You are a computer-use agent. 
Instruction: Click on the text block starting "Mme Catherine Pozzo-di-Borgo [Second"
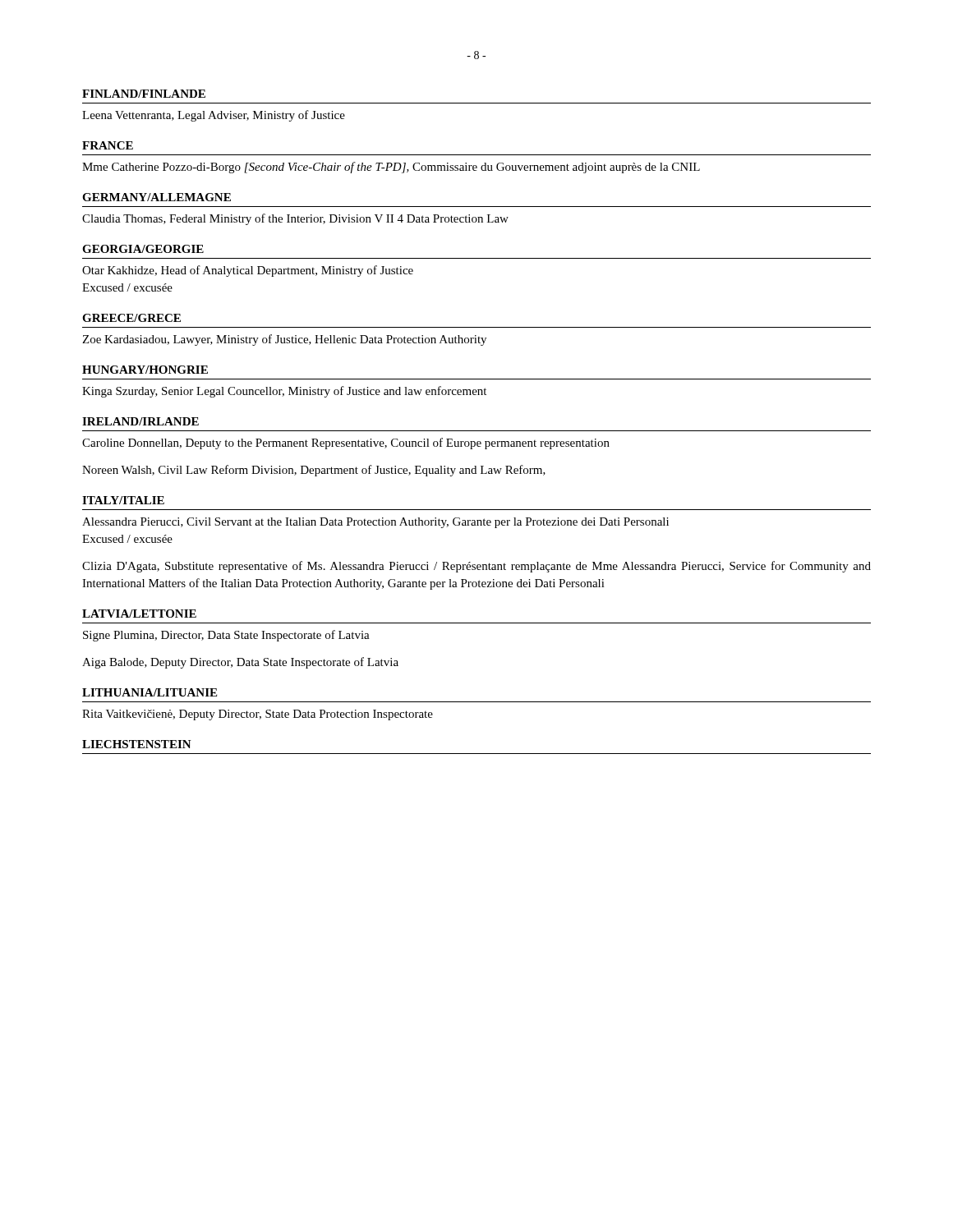(x=391, y=167)
